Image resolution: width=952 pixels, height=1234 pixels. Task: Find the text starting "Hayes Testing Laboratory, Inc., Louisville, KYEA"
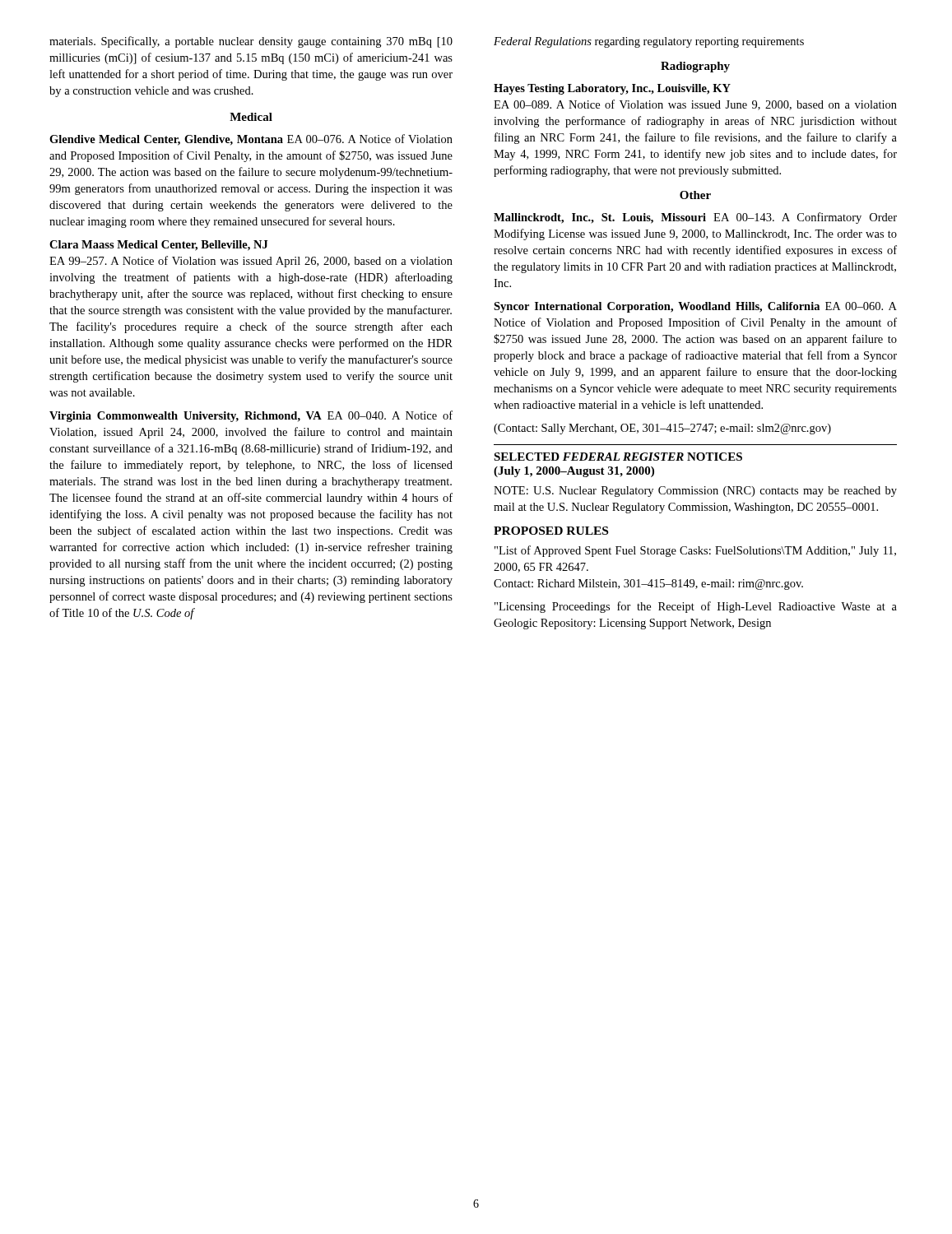pyautogui.click(x=695, y=129)
